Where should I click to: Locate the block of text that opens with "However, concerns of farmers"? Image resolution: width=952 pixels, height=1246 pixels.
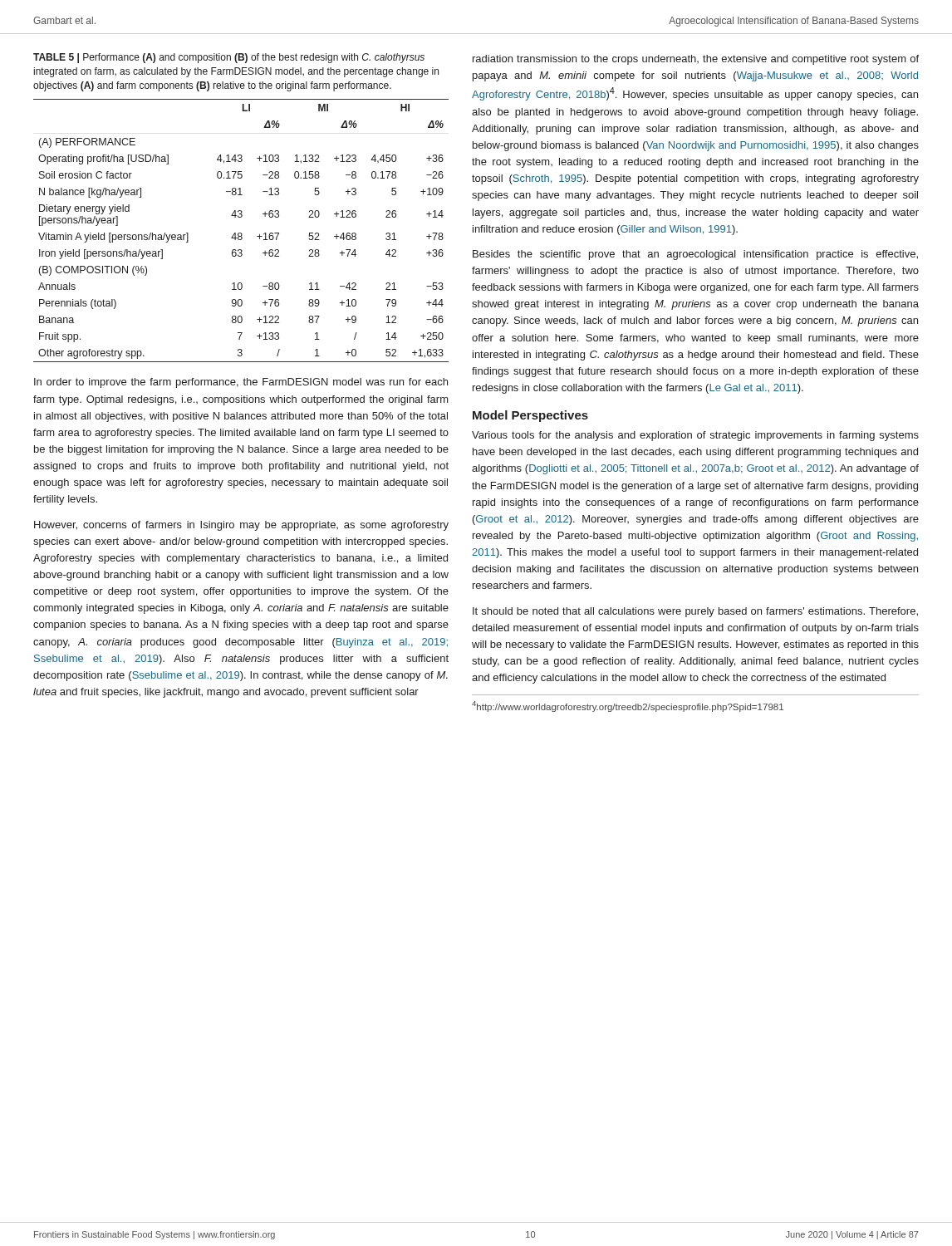pyautogui.click(x=241, y=608)
